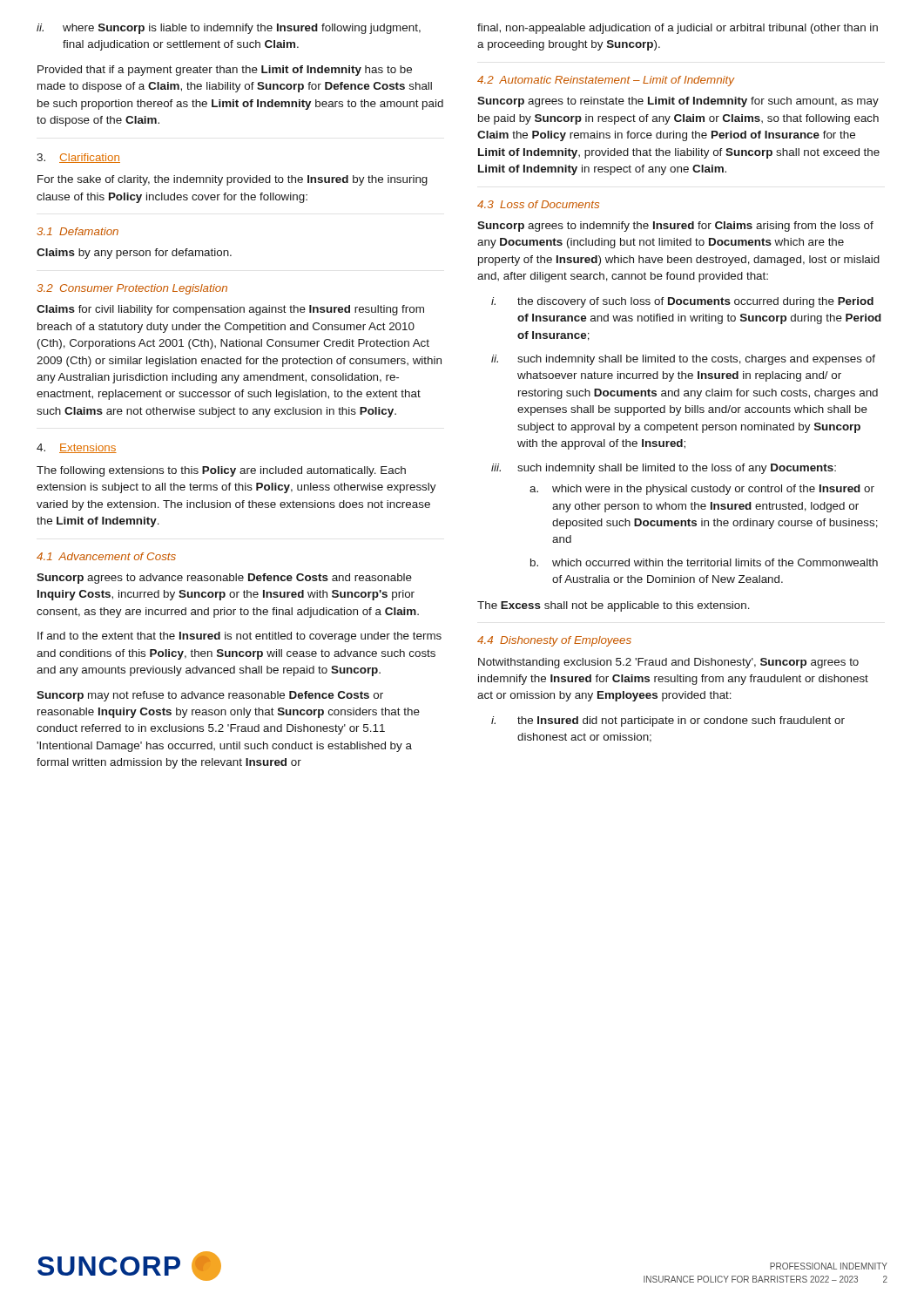
Task: Point to "3. Clarification"
Action: click(78, 157)
